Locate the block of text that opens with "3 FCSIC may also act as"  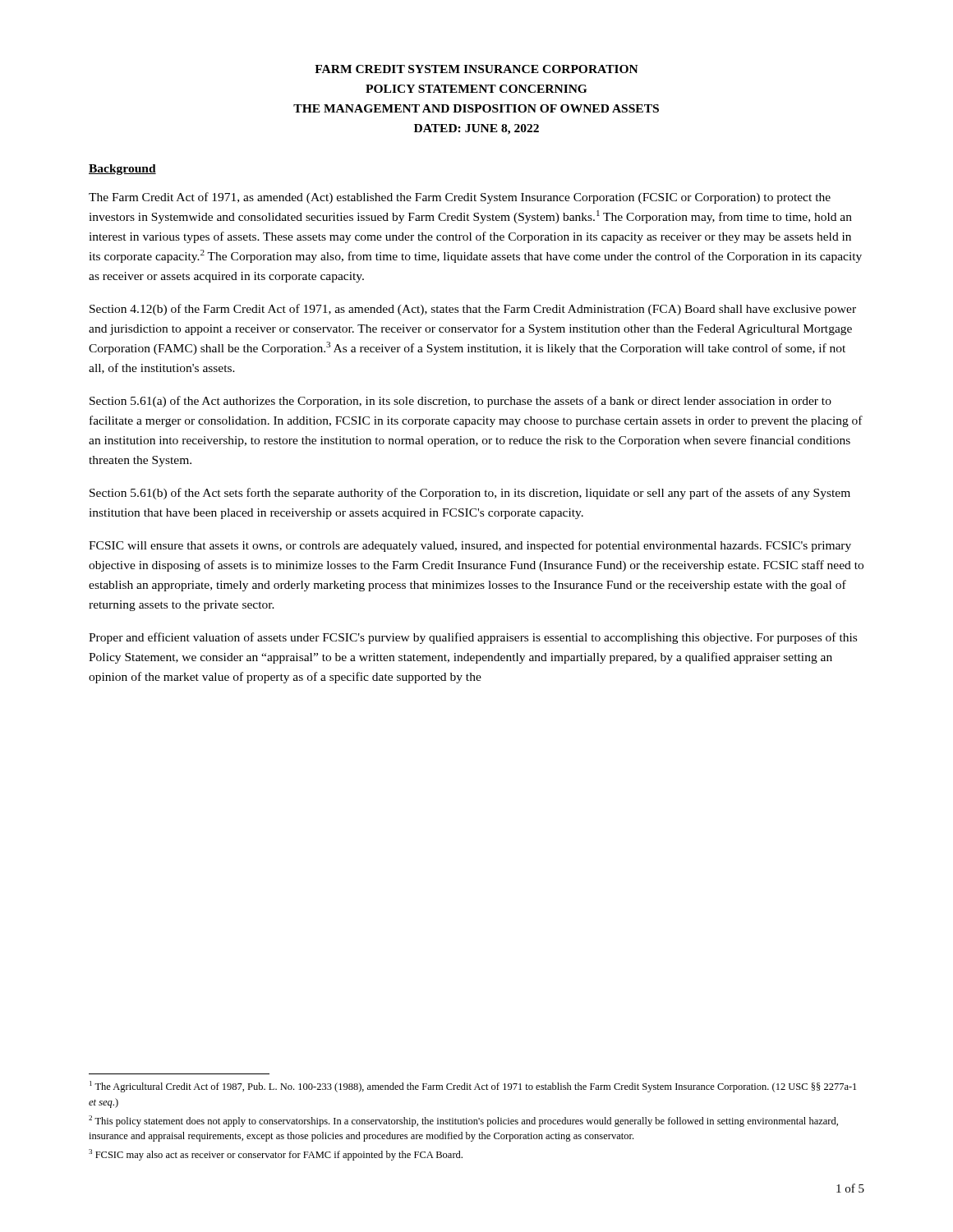click(x=276, y=1154)
